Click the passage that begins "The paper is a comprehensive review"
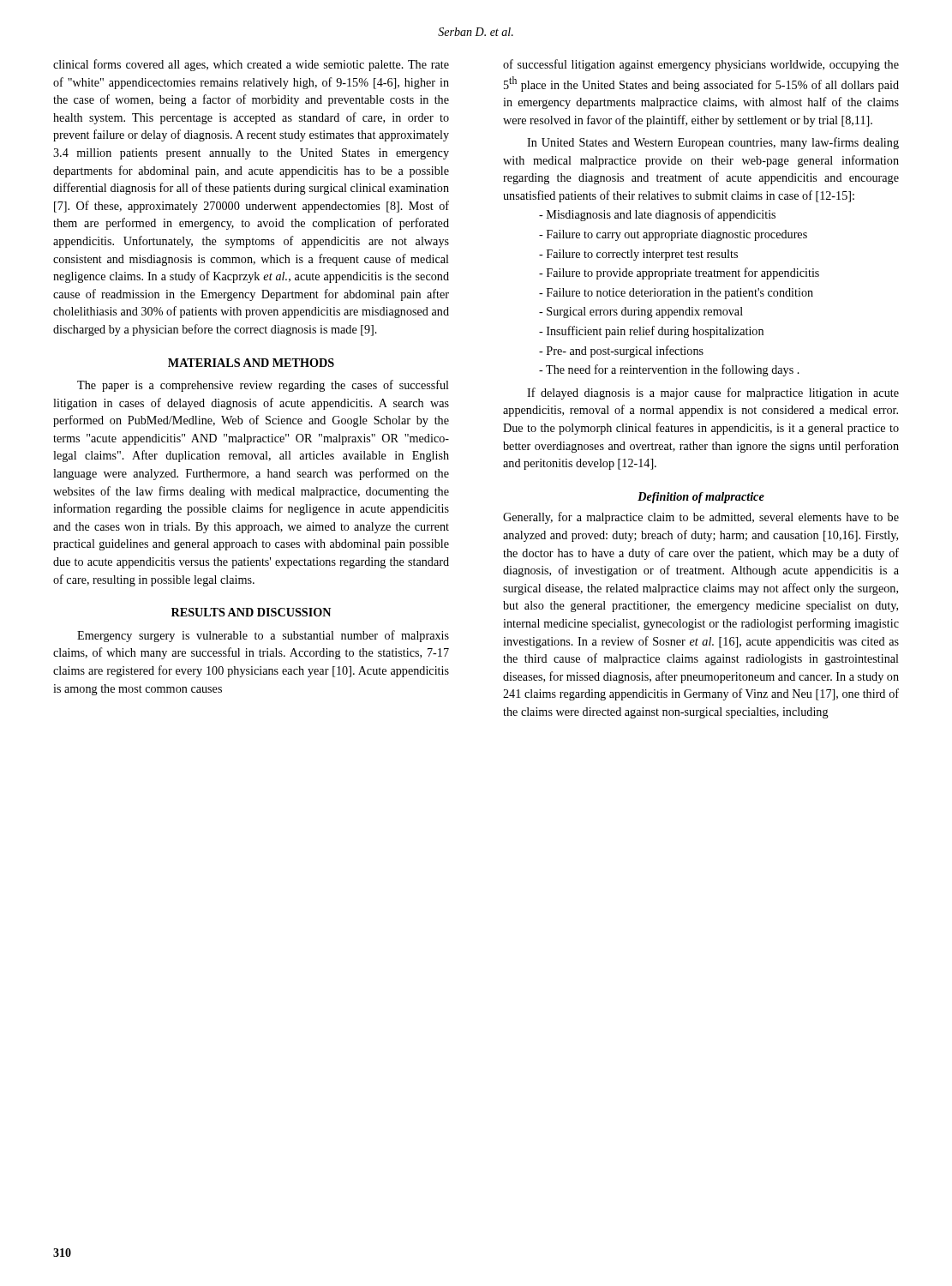 (x=251, y=482)
